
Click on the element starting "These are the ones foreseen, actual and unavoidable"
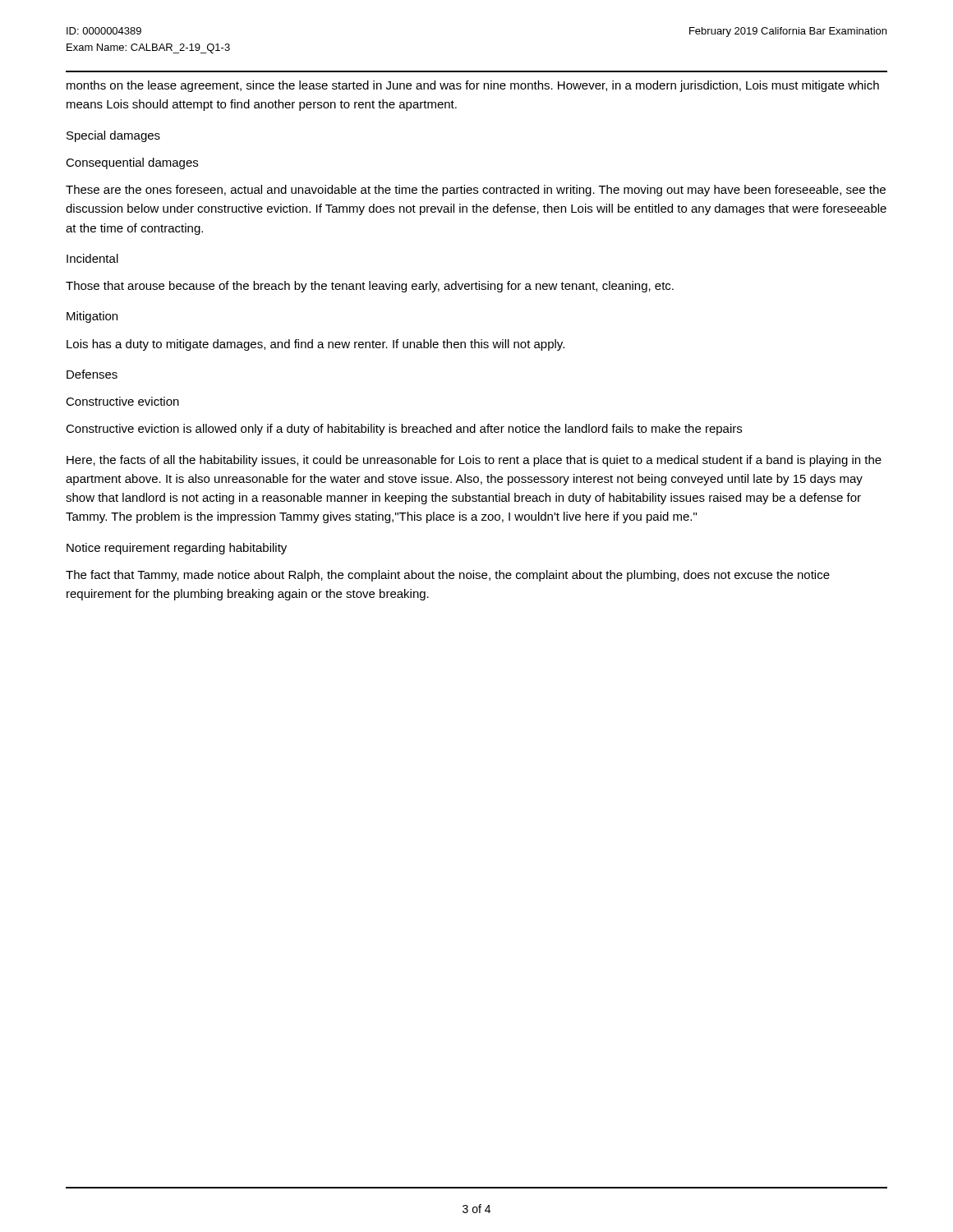coord(476,208)
